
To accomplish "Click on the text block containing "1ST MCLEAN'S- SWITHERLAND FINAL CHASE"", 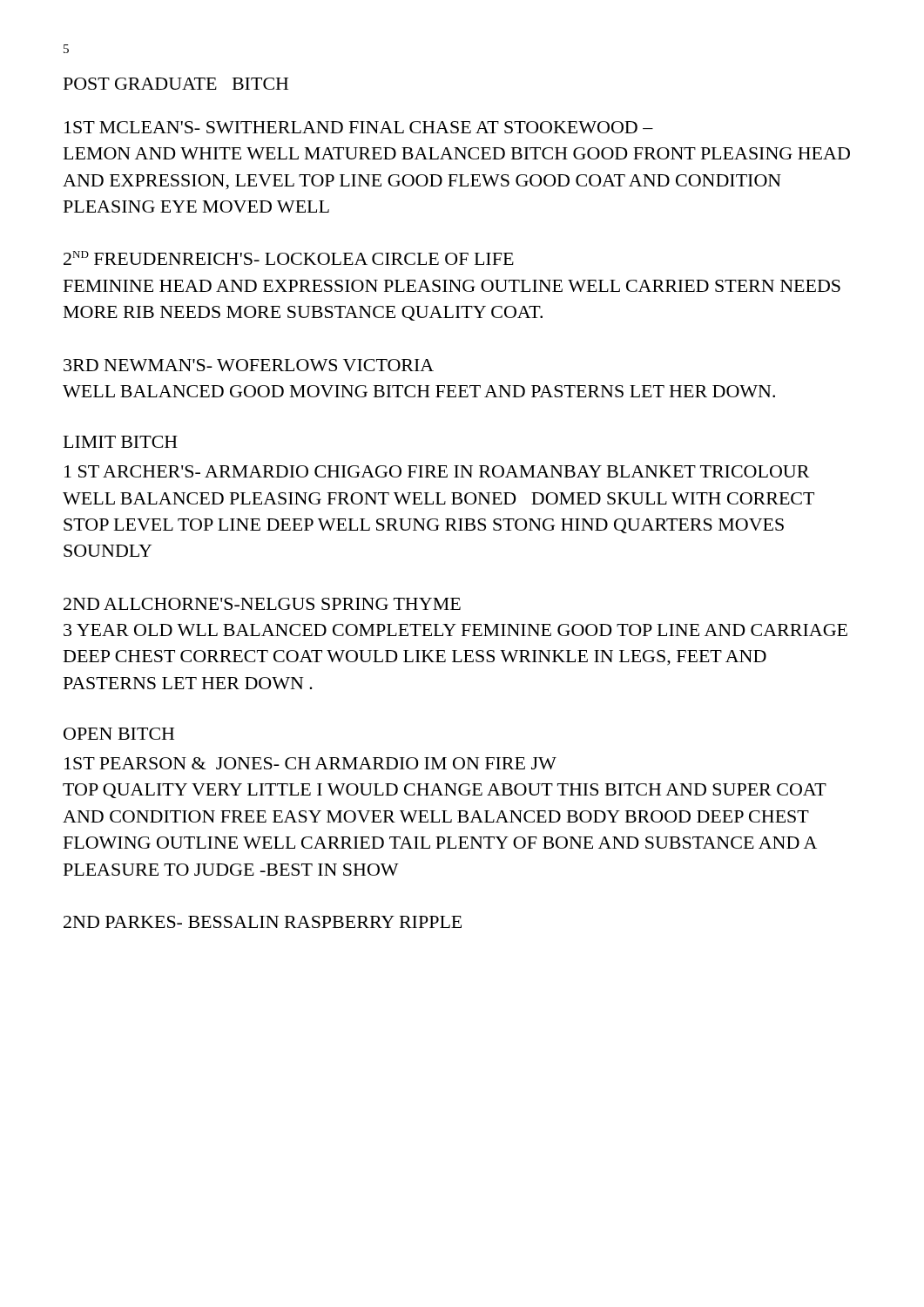I will tap(457, 167).
